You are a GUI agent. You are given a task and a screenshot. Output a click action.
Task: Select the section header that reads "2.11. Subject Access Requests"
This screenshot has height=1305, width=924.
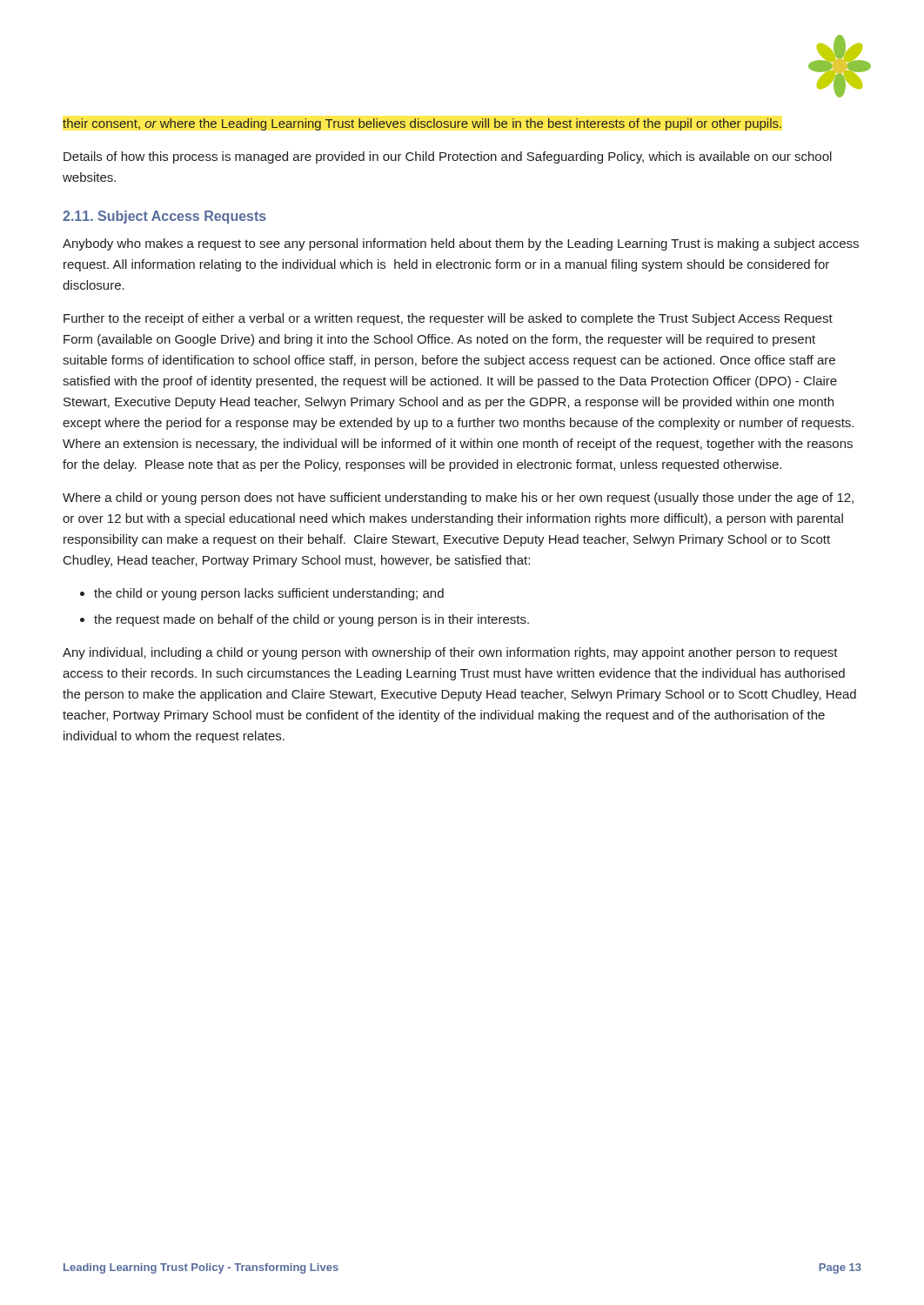coord(165,216)
